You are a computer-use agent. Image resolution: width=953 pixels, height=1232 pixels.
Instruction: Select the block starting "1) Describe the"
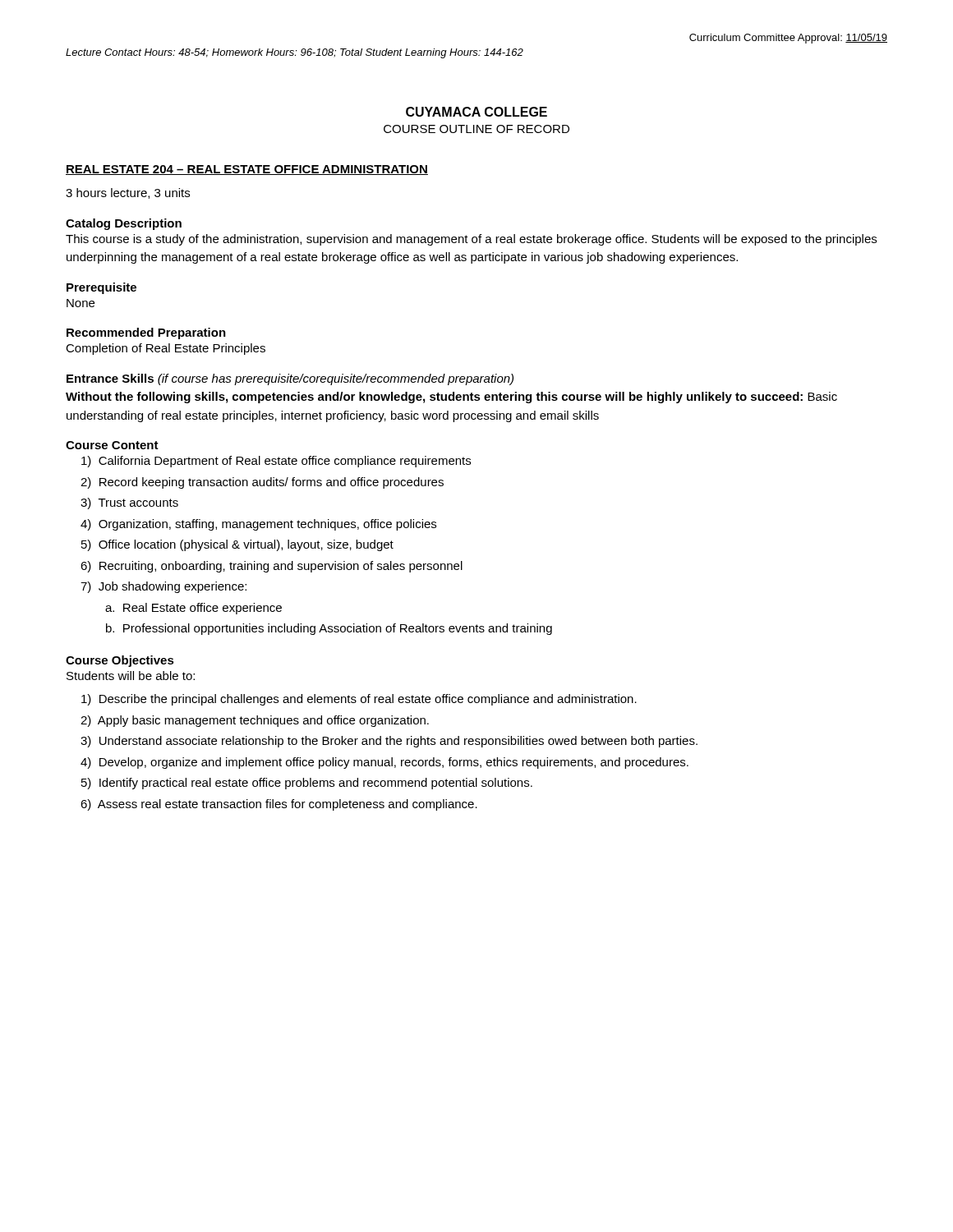[x=359, y=699]
